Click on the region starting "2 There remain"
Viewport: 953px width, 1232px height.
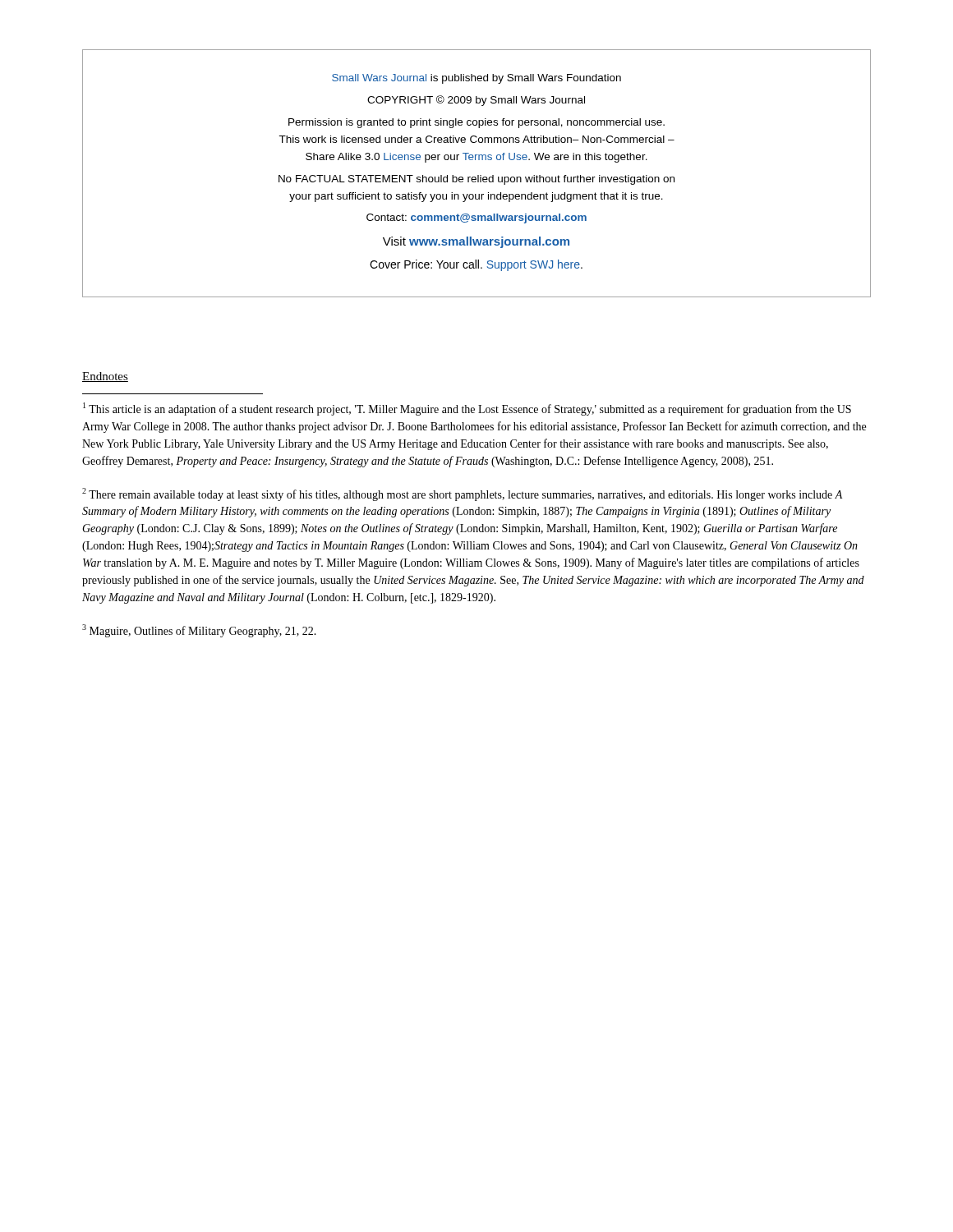click(x=476, y=545)
